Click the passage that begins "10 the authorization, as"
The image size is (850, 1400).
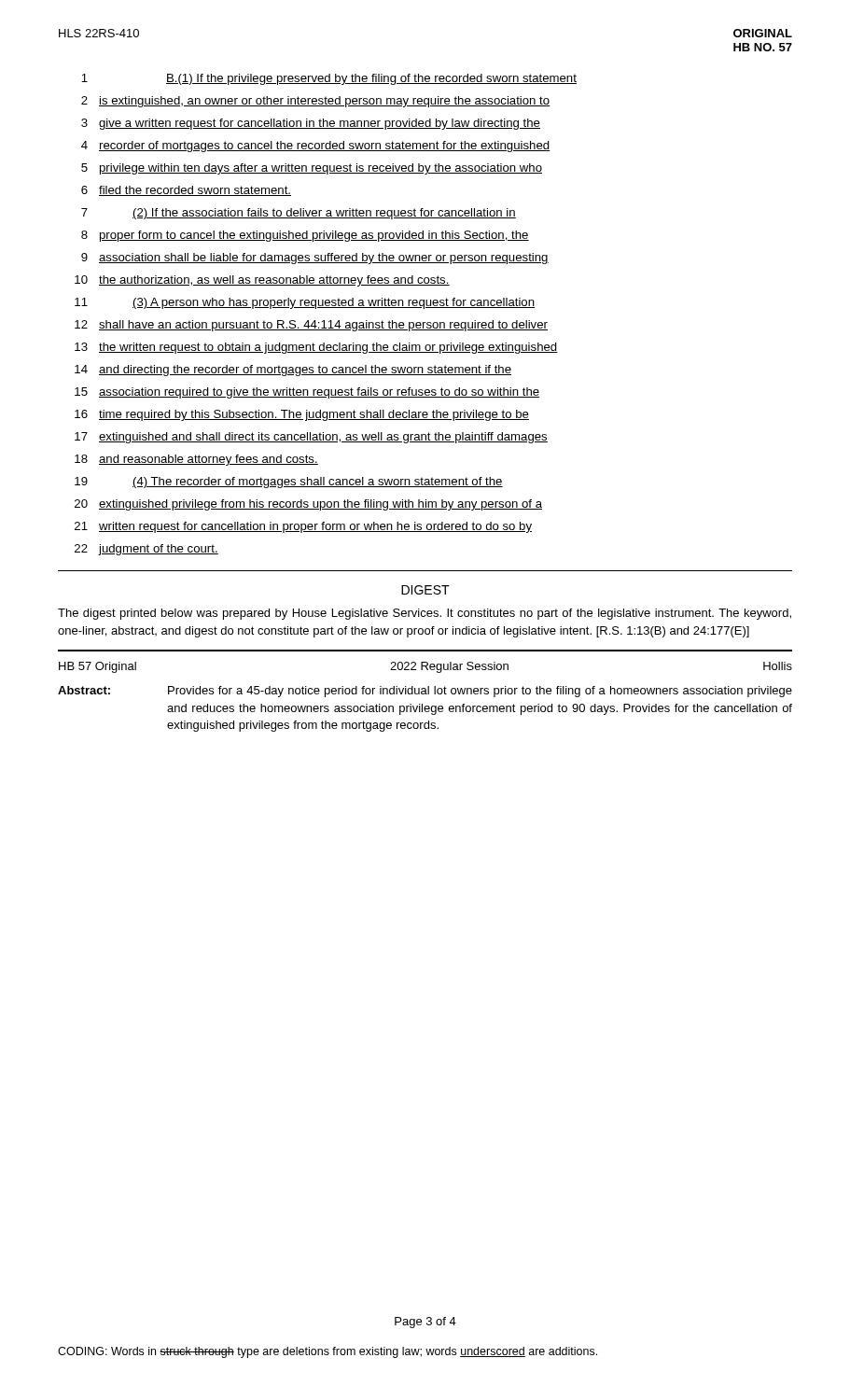[425, 280]
